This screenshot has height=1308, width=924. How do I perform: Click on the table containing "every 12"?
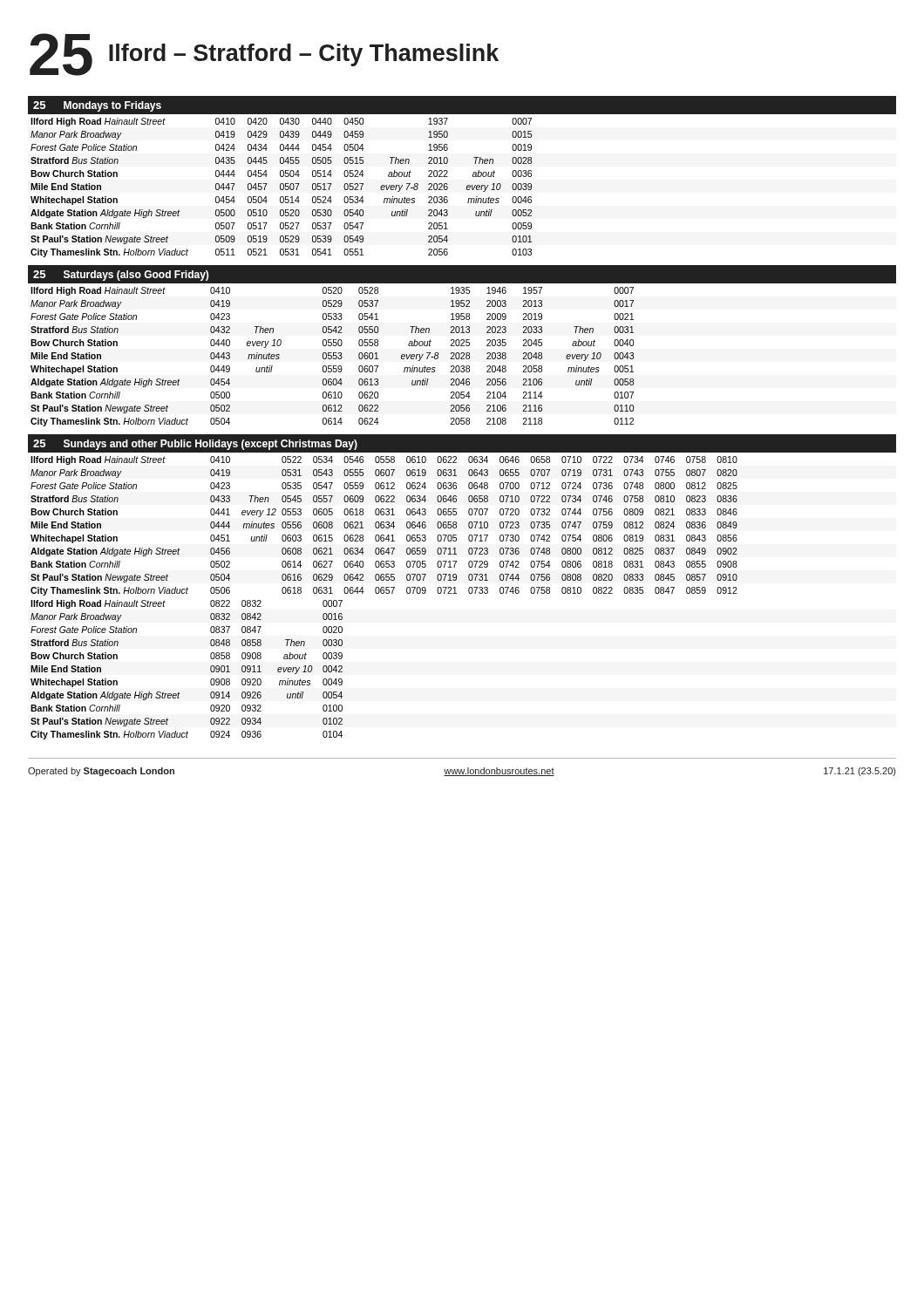tap(462, 596)
